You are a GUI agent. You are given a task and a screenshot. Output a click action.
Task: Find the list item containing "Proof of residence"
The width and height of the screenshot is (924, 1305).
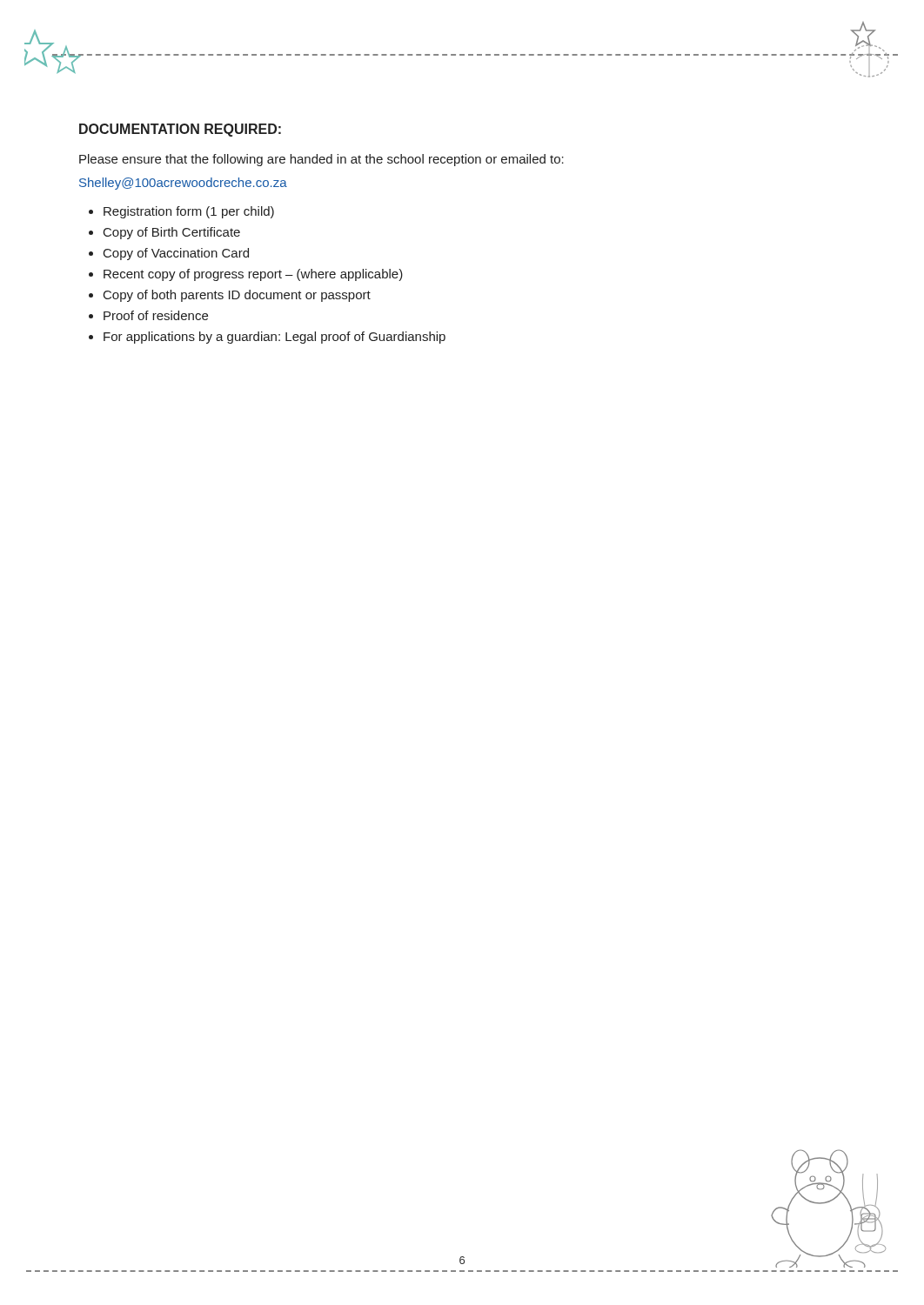(156, 315)
